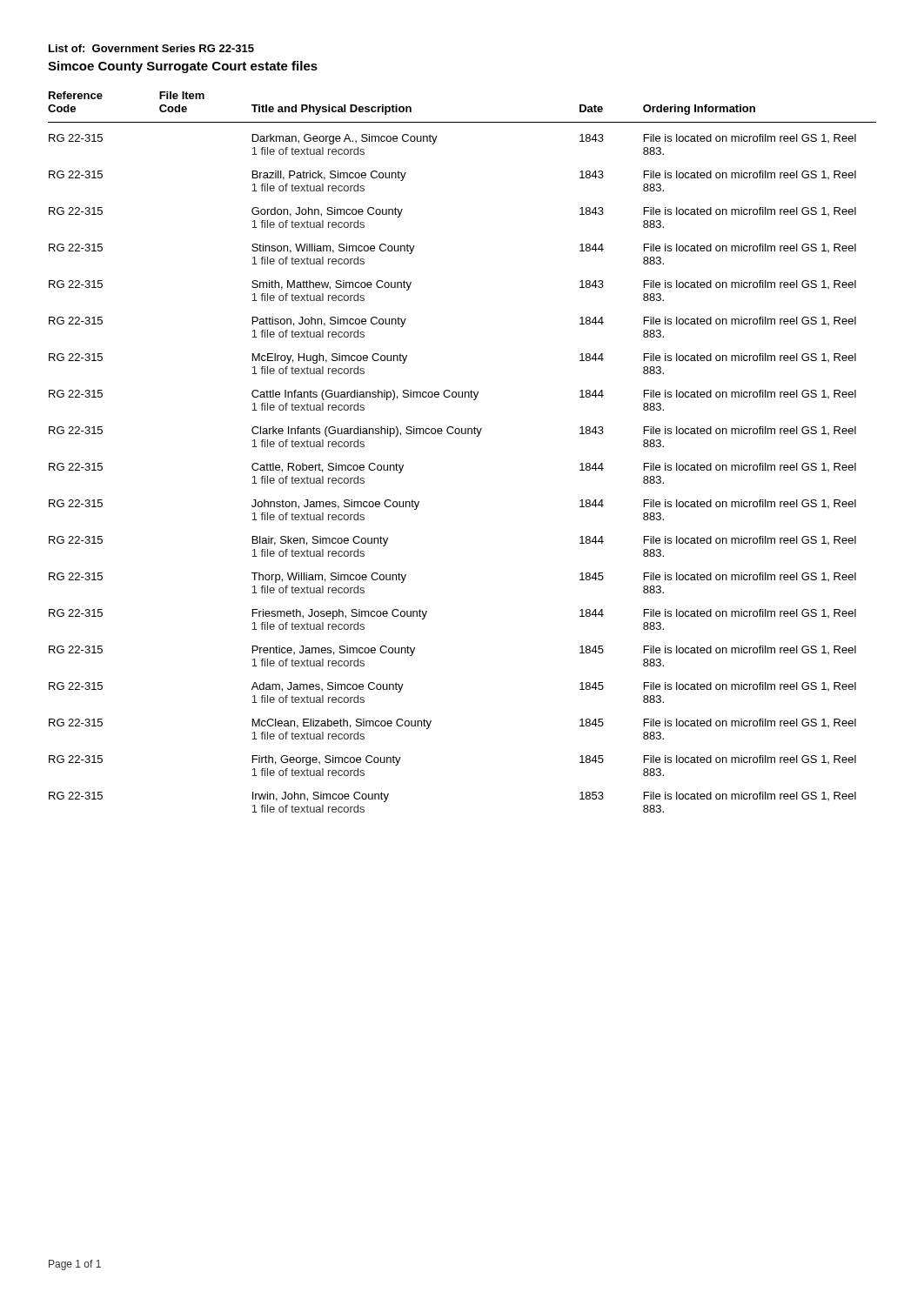Locate the title
This screenshot has width=924, height=1305.
click(x=151, y=48)
